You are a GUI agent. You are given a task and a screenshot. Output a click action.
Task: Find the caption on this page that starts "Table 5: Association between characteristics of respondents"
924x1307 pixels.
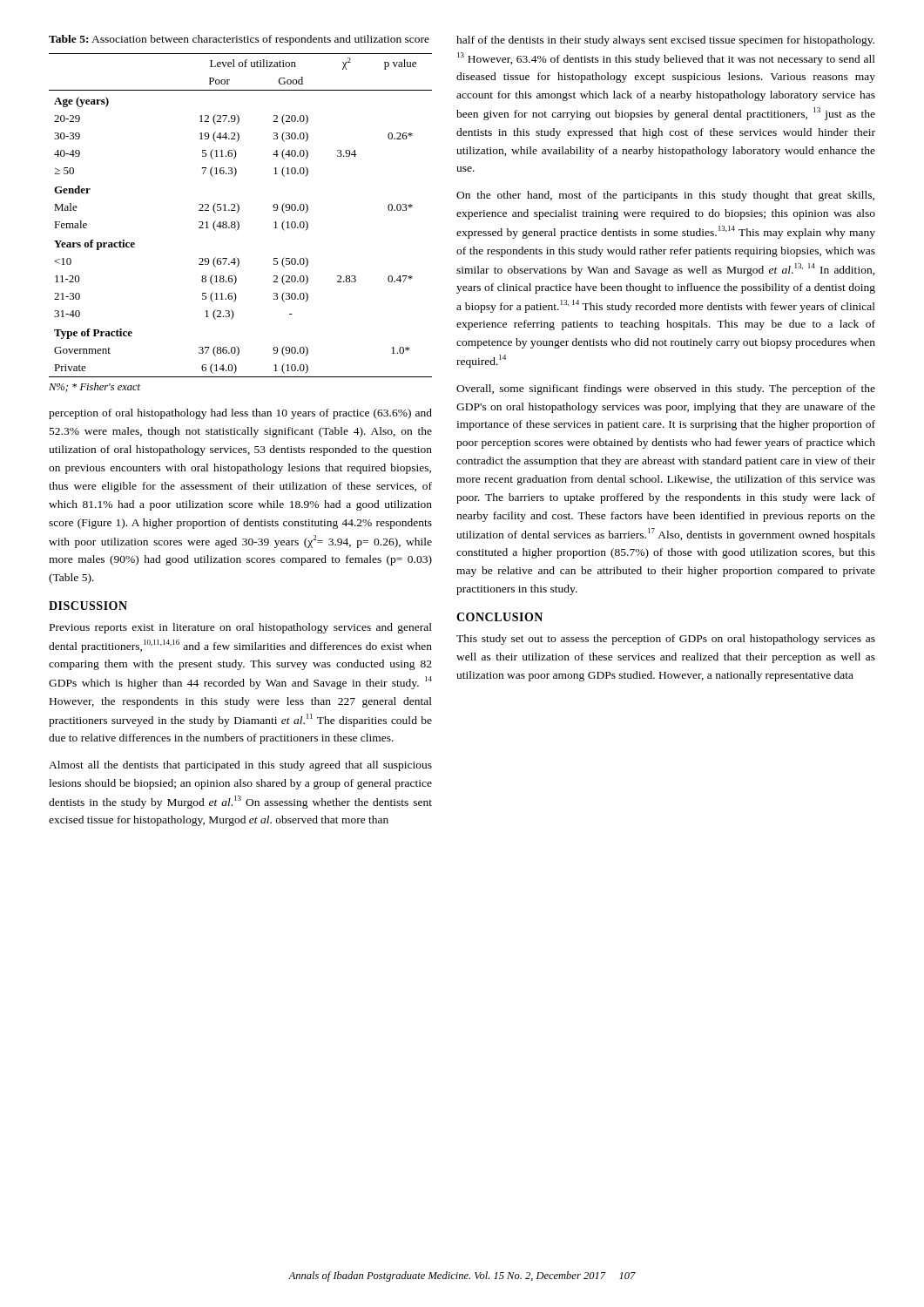pos(239,39)
